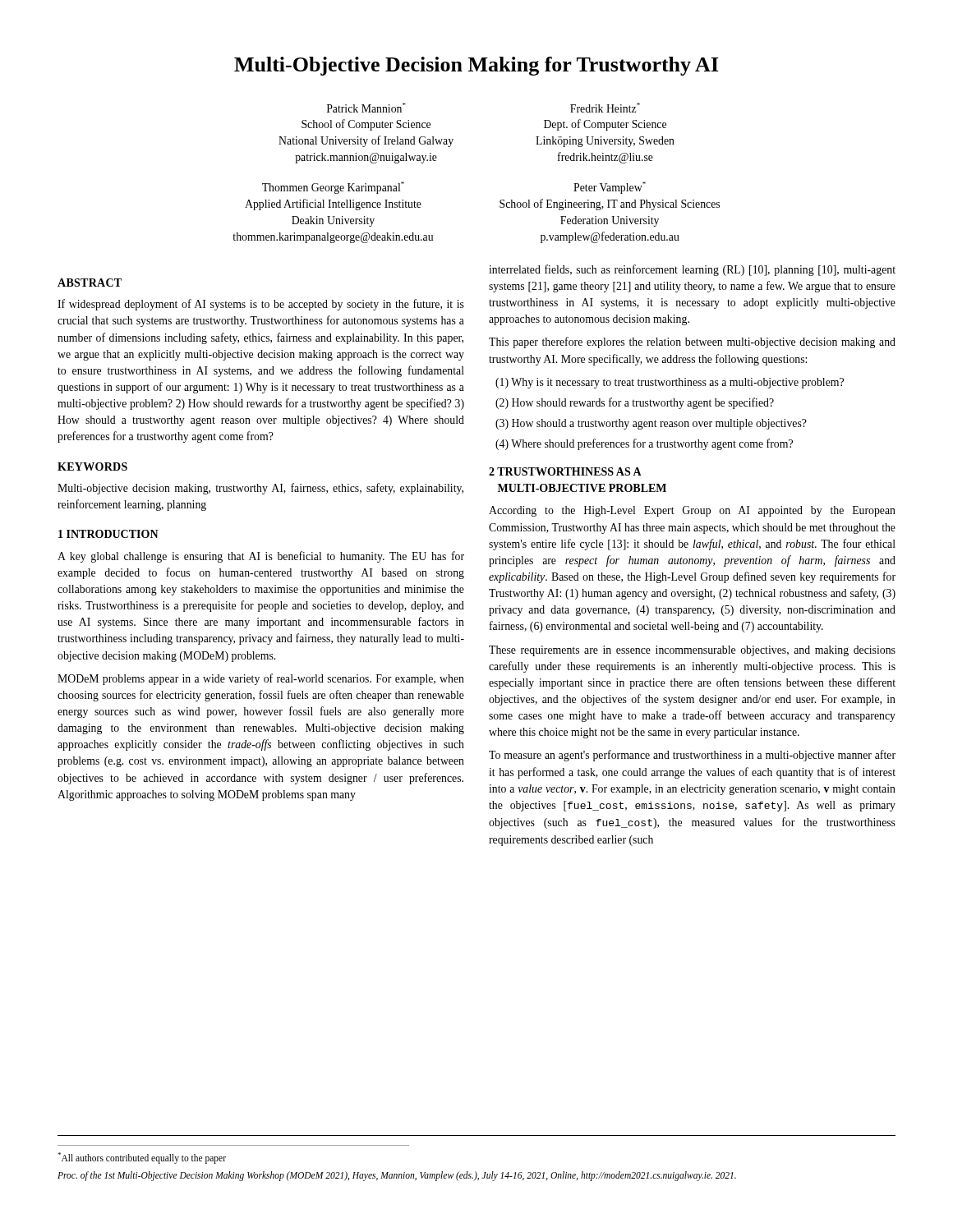
Task: Navigate to the block starting "Proc. of the 1st Multi-Objective Decision Making"
Action: point(397,1175)
